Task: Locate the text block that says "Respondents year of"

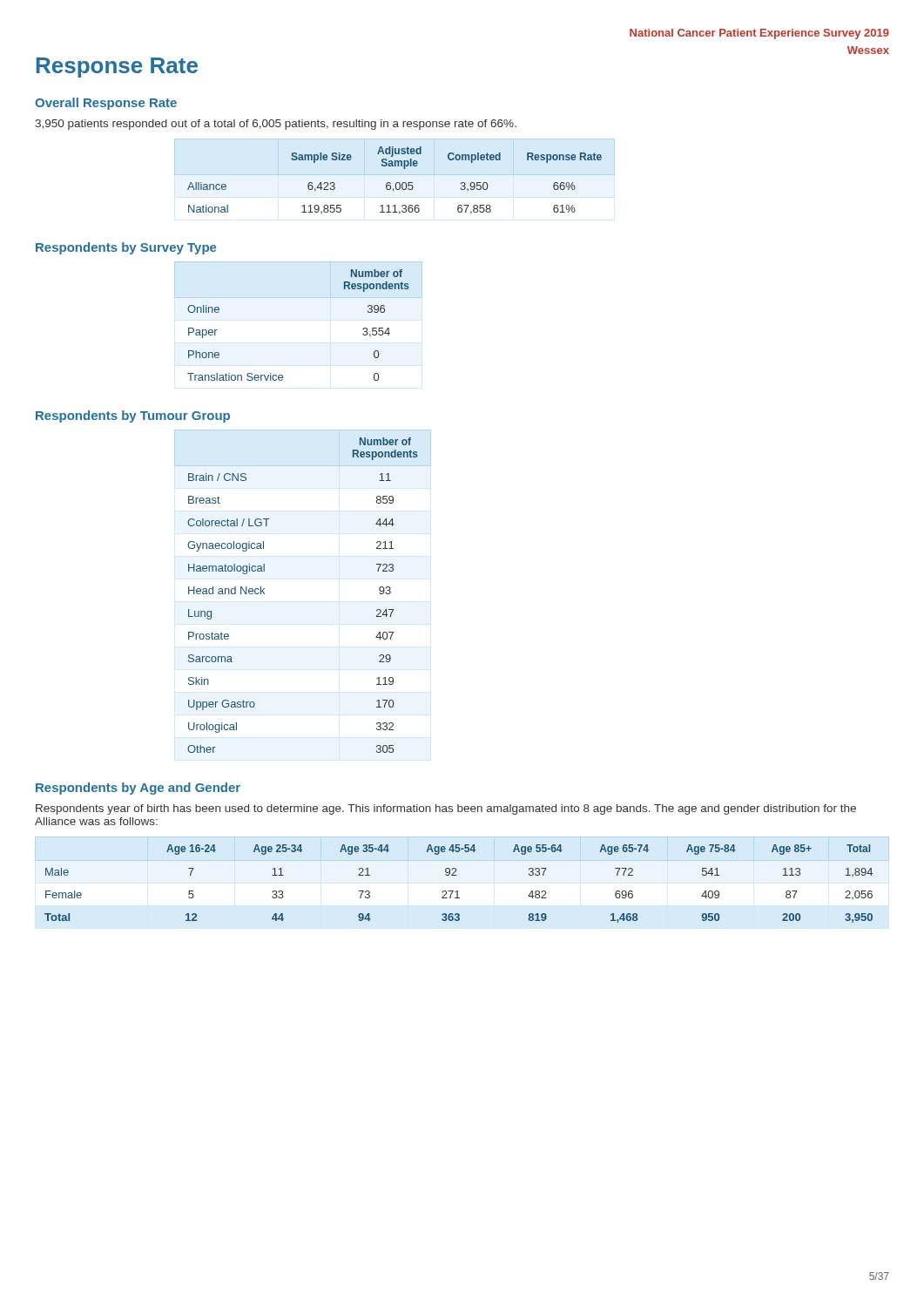Action: pyautogui.click(x=446, y=815)
